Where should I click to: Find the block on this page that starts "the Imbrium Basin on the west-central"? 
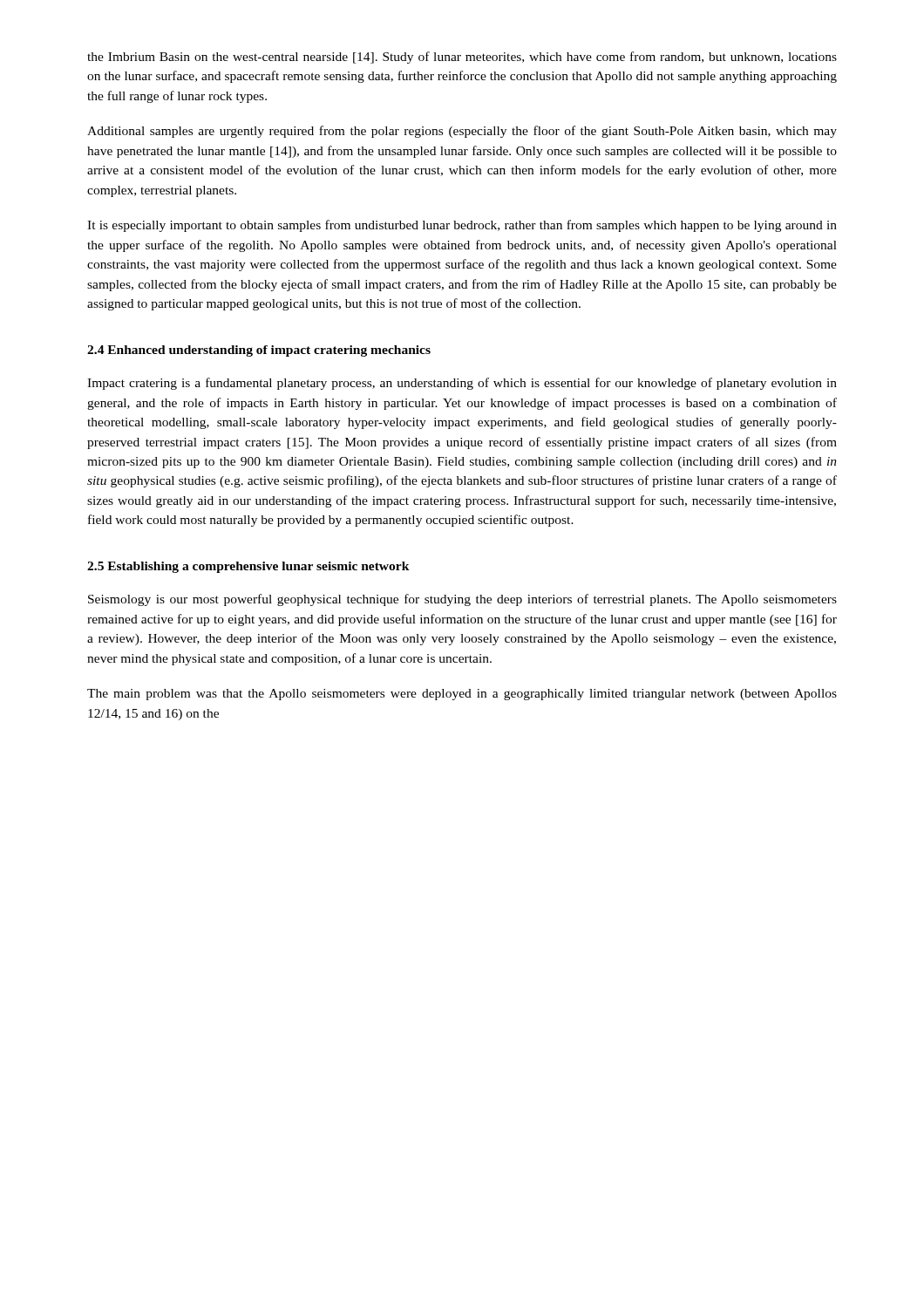click(x=462, y=76)
